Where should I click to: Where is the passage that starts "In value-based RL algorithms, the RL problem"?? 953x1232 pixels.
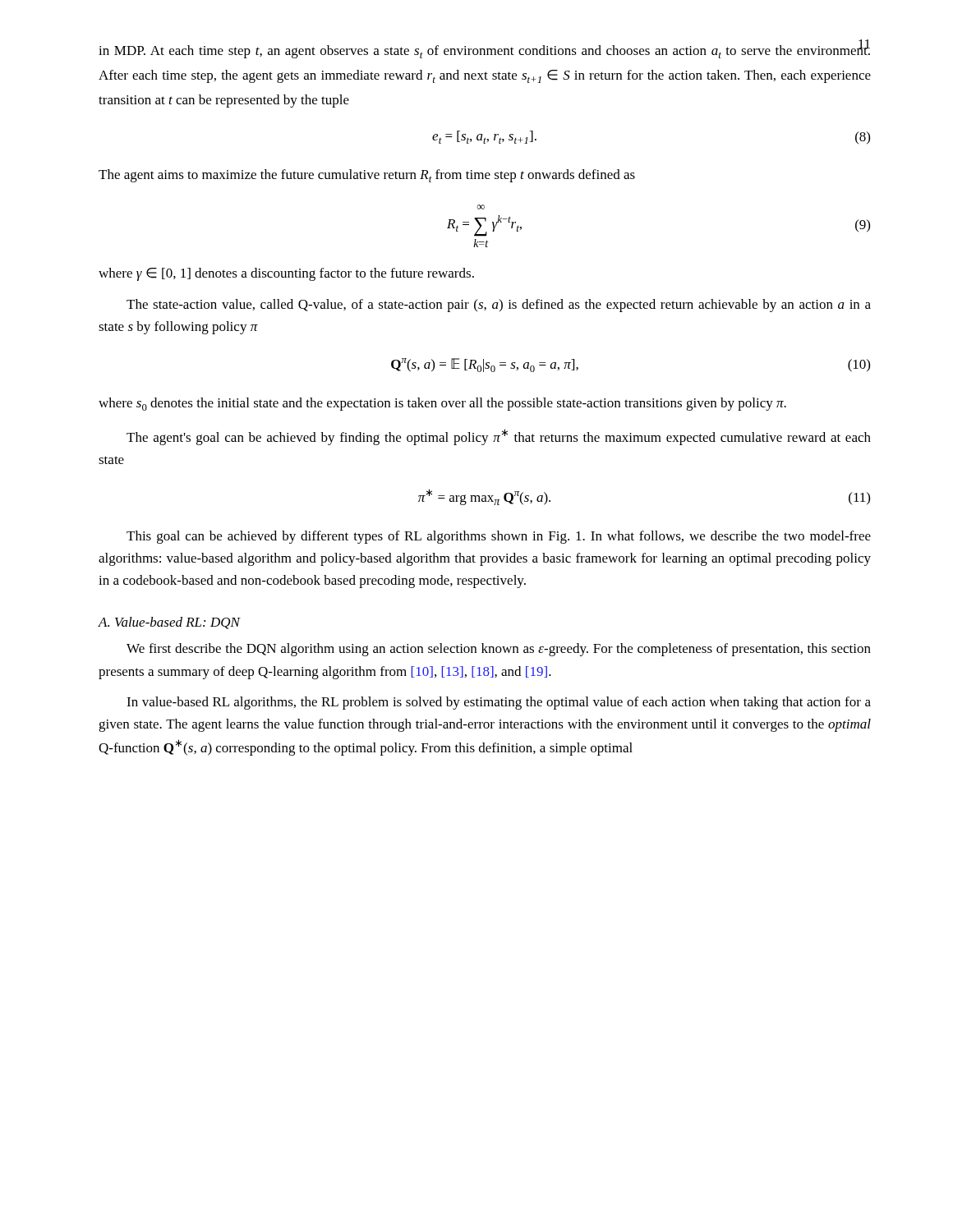[x=485, y=725]
